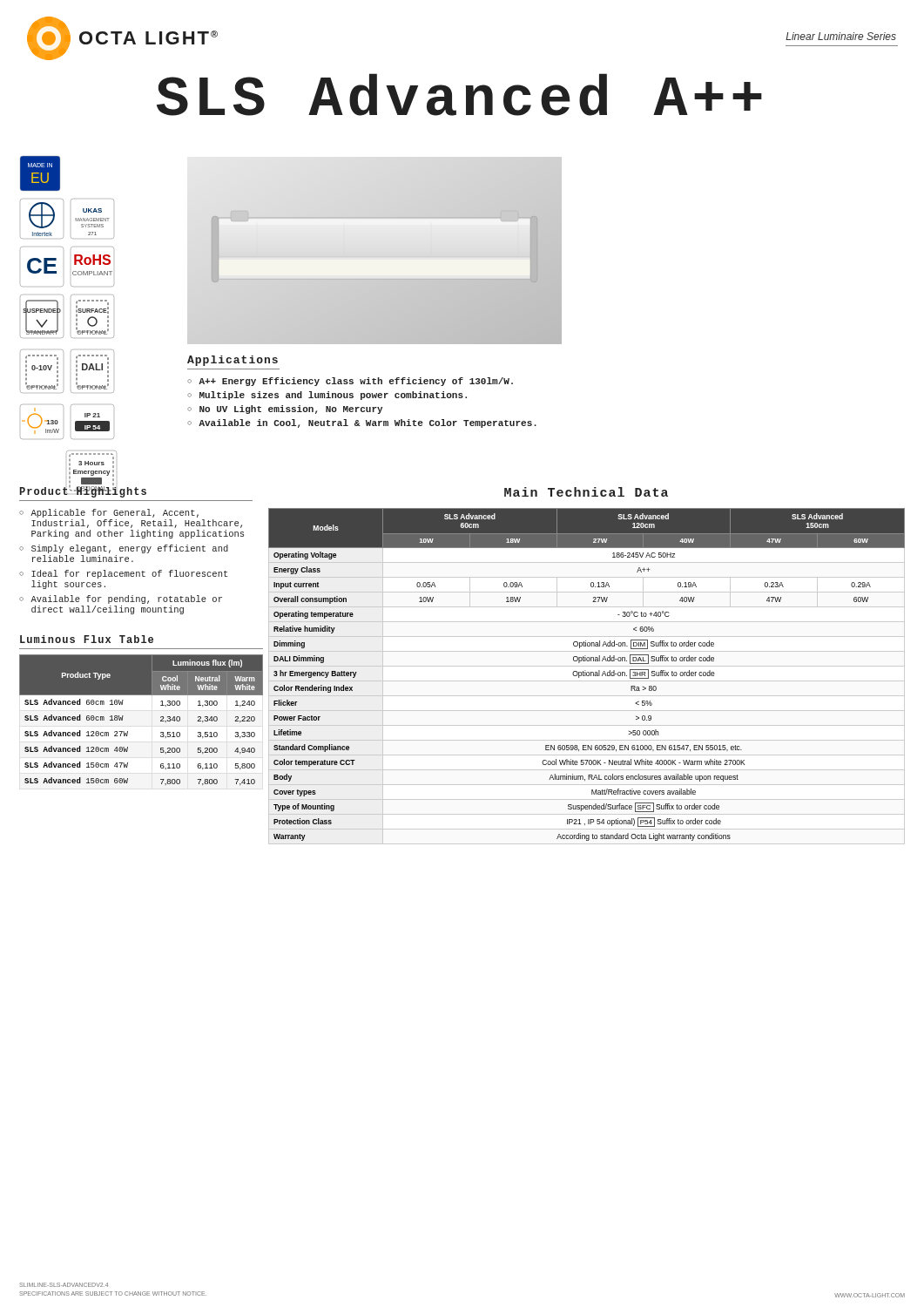Image resolution: width=924 pixels, height=1307 pixels.
Task: Locate the list item that reads "○Ideal for replacement of"
Action: click(136, 579)
